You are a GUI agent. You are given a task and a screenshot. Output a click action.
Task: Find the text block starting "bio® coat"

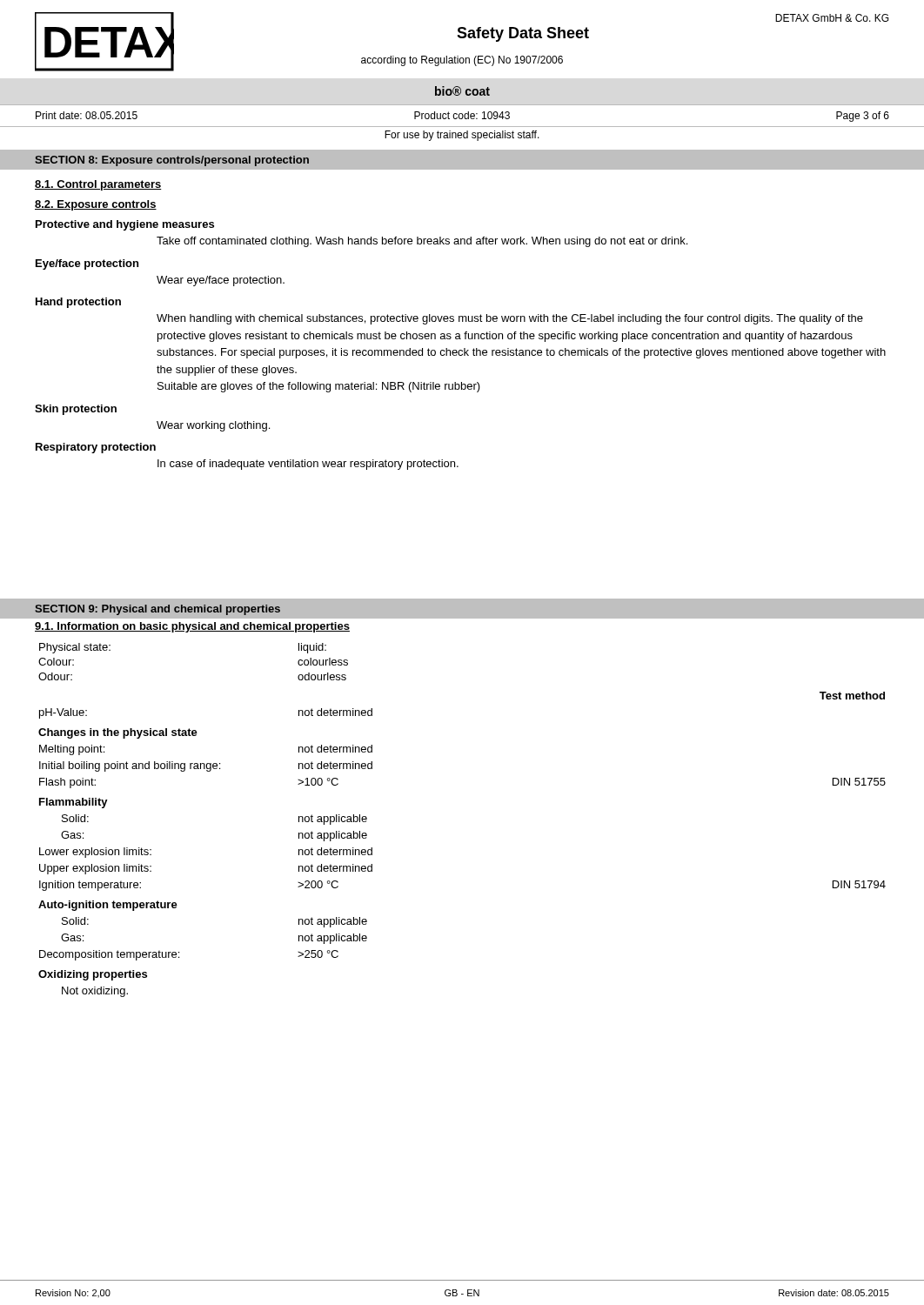462,91
